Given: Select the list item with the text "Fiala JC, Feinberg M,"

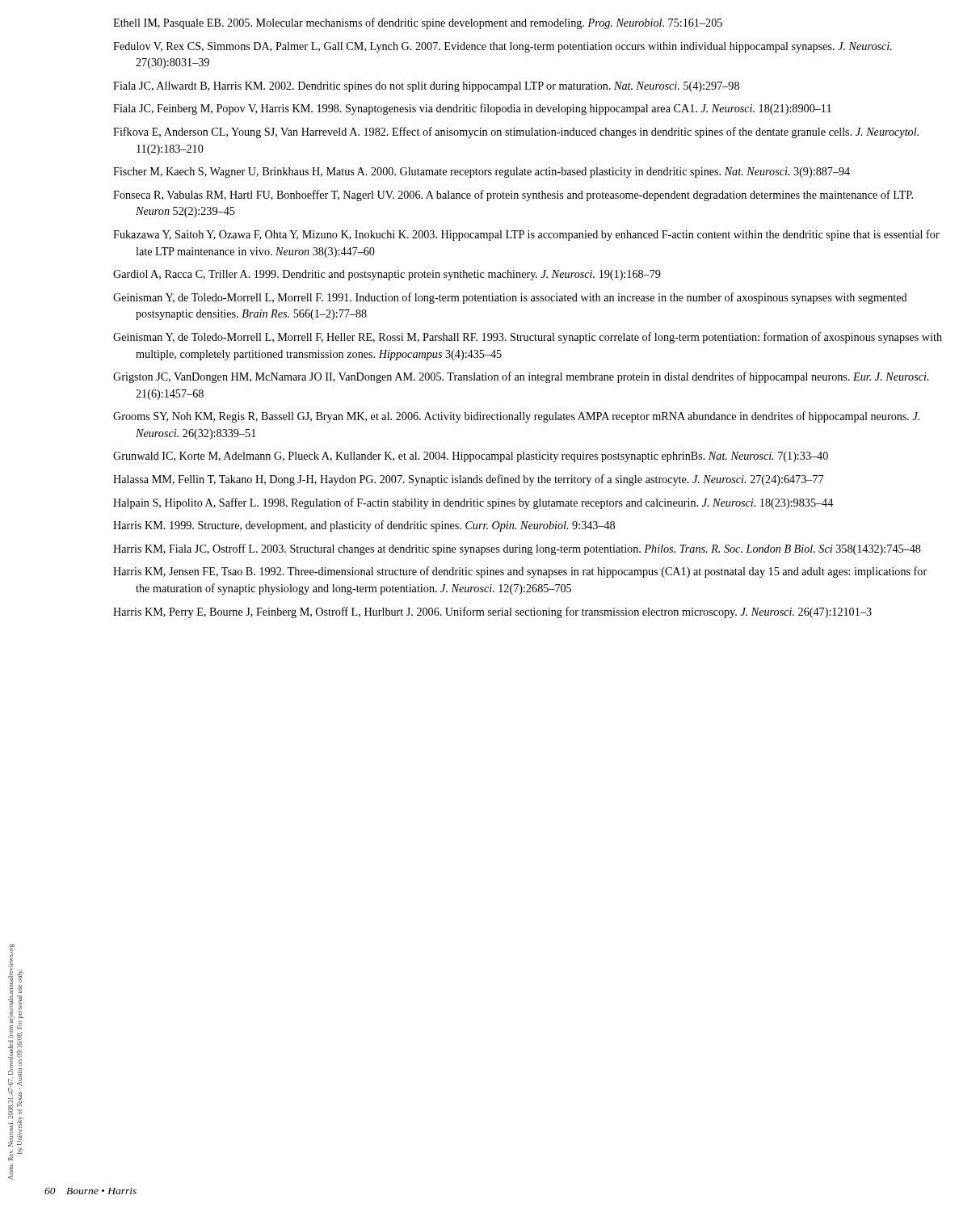Looking at the screenshot, I should 528,109.
